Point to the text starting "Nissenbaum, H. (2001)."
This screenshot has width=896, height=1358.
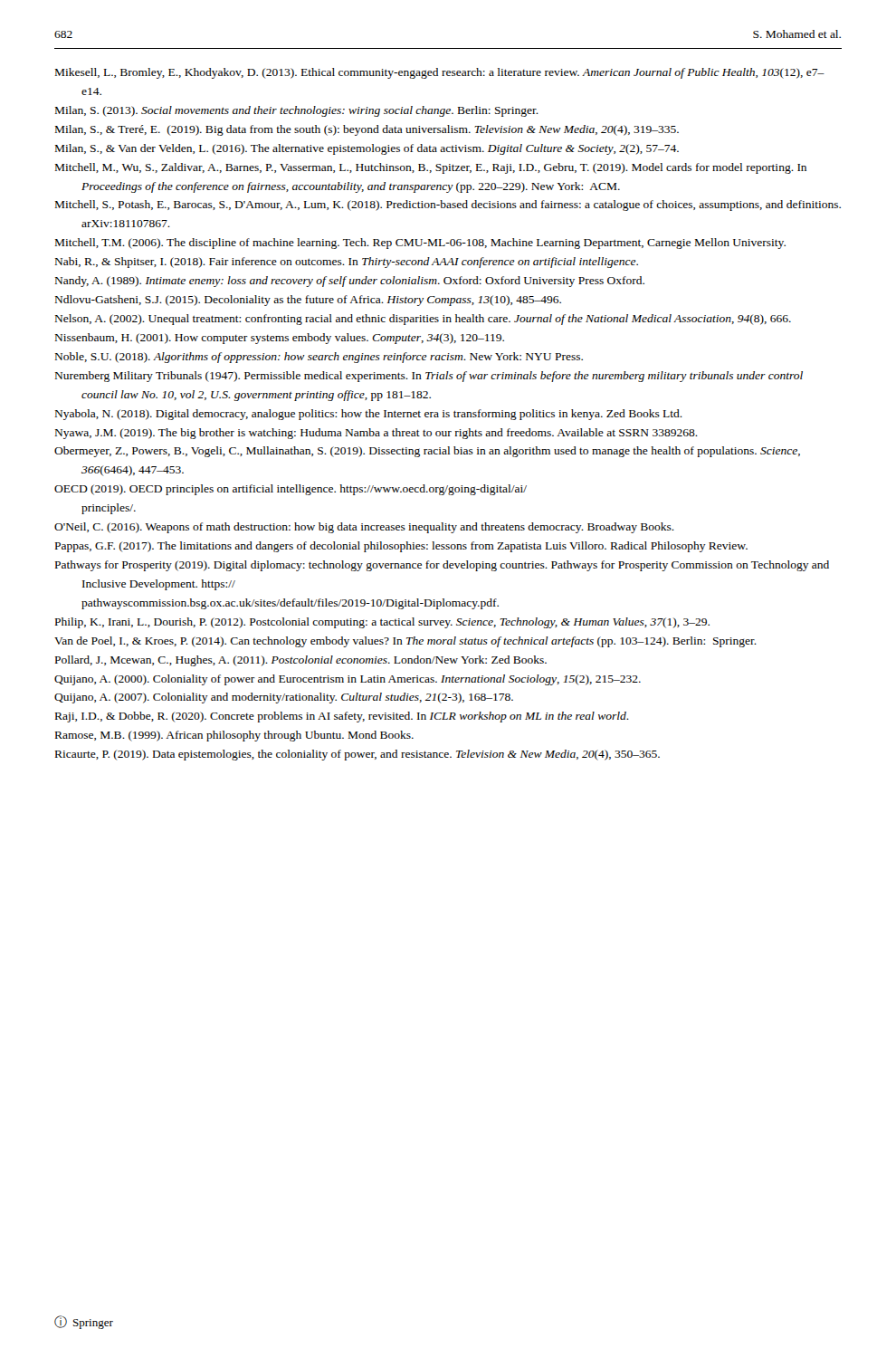[280, 337]
